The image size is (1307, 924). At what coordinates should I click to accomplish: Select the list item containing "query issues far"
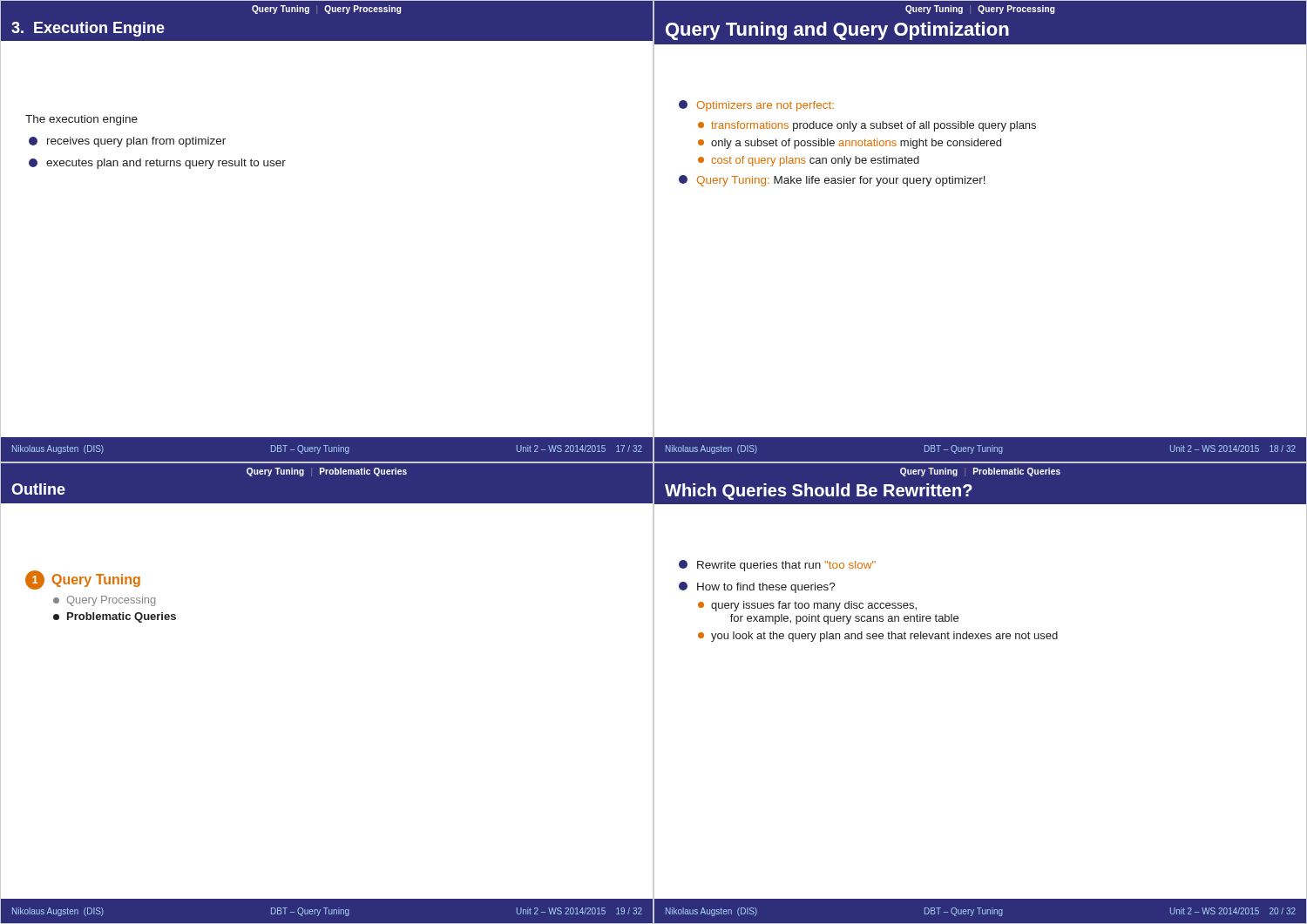829,611
